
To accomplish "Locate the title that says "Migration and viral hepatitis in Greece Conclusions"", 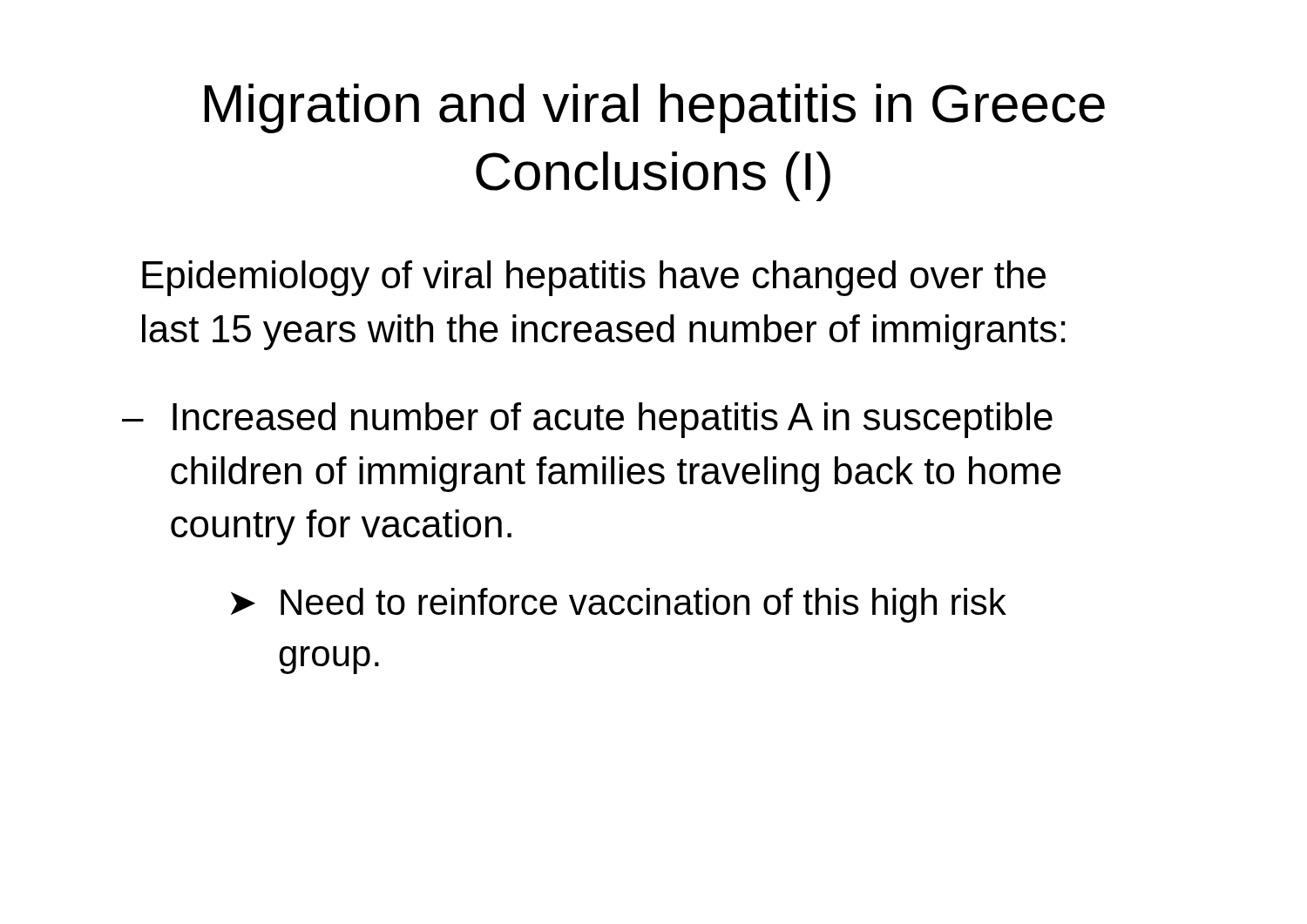I will (x=654, y=137).
